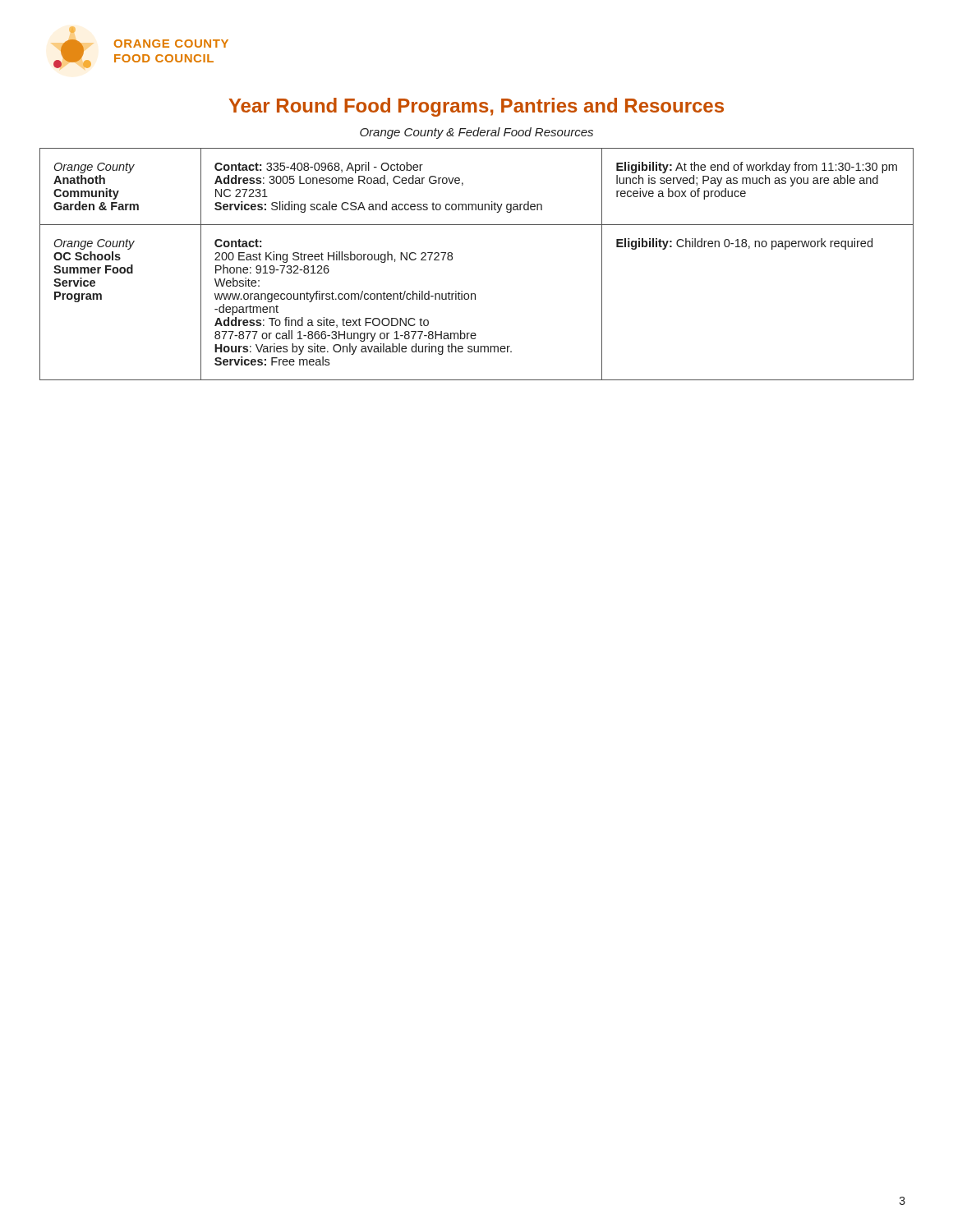Screen dimensions: 1232x953
Task: Click on the table containing "Eligibility: Children 0-18, no paperwork"
Action: click(x=476, y=264)
